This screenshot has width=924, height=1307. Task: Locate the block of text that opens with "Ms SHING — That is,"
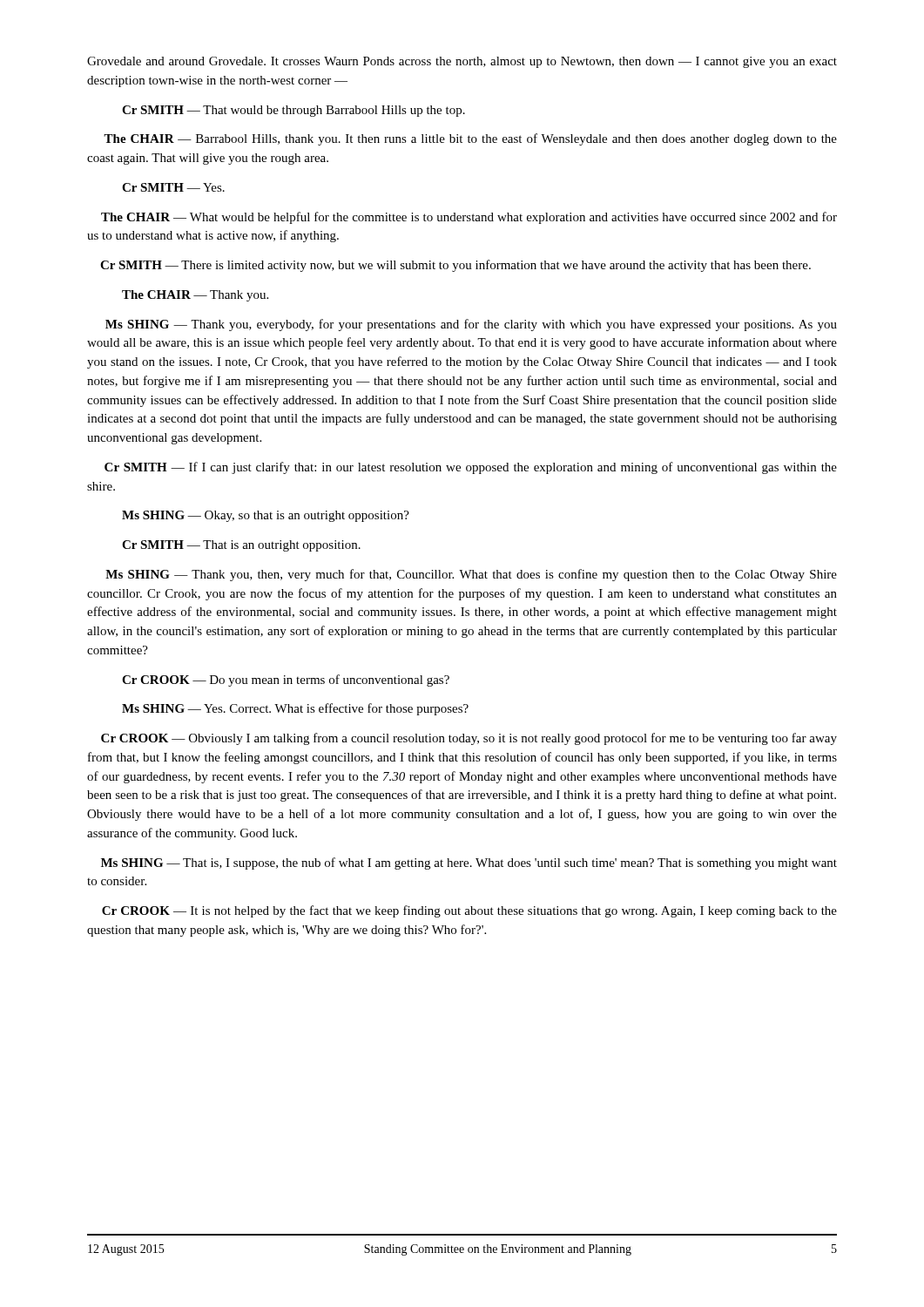[462, 872]
